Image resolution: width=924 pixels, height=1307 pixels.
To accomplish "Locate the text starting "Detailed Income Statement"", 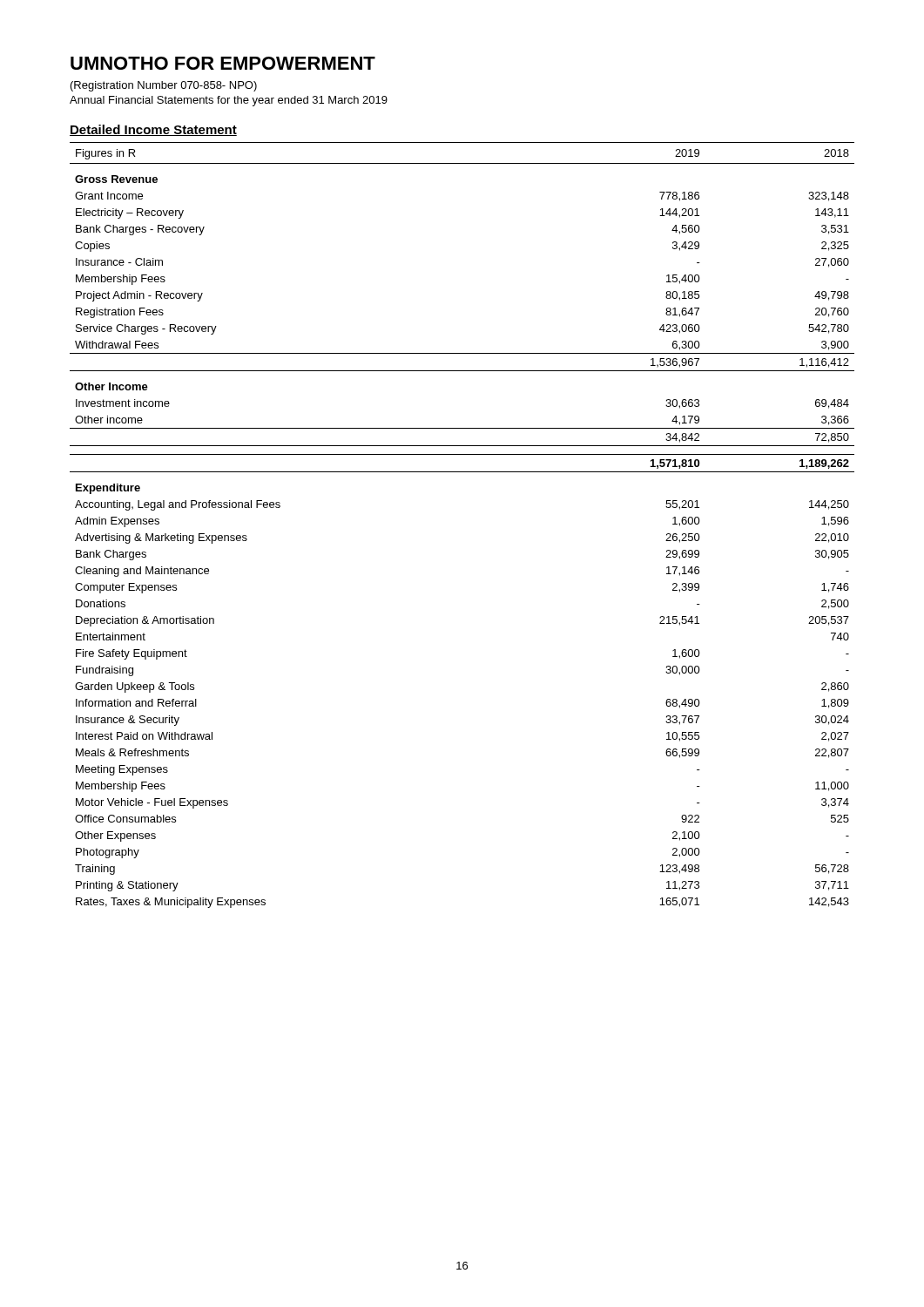I will point(153,129).
